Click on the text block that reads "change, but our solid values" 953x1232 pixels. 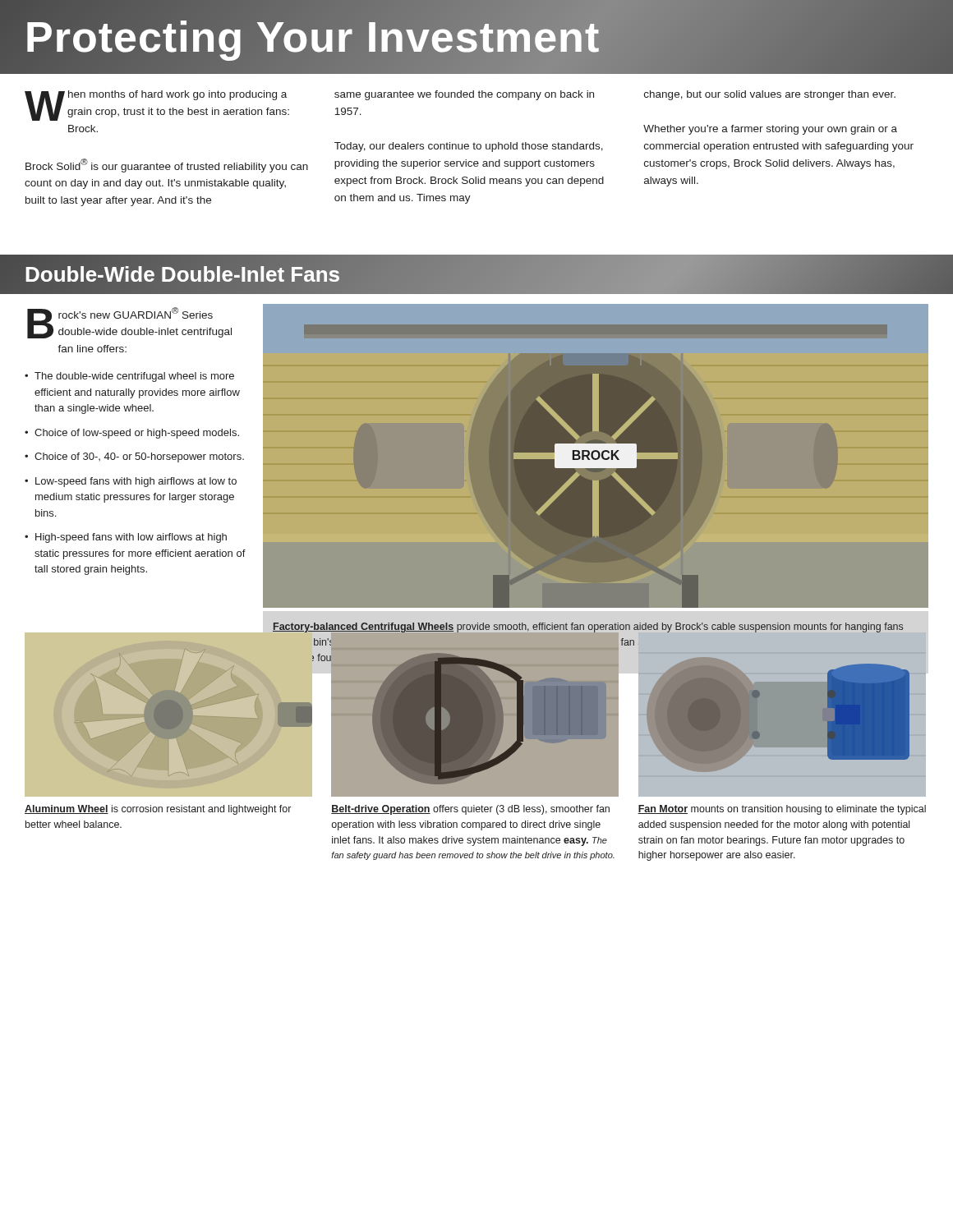(x=779, y=137)
